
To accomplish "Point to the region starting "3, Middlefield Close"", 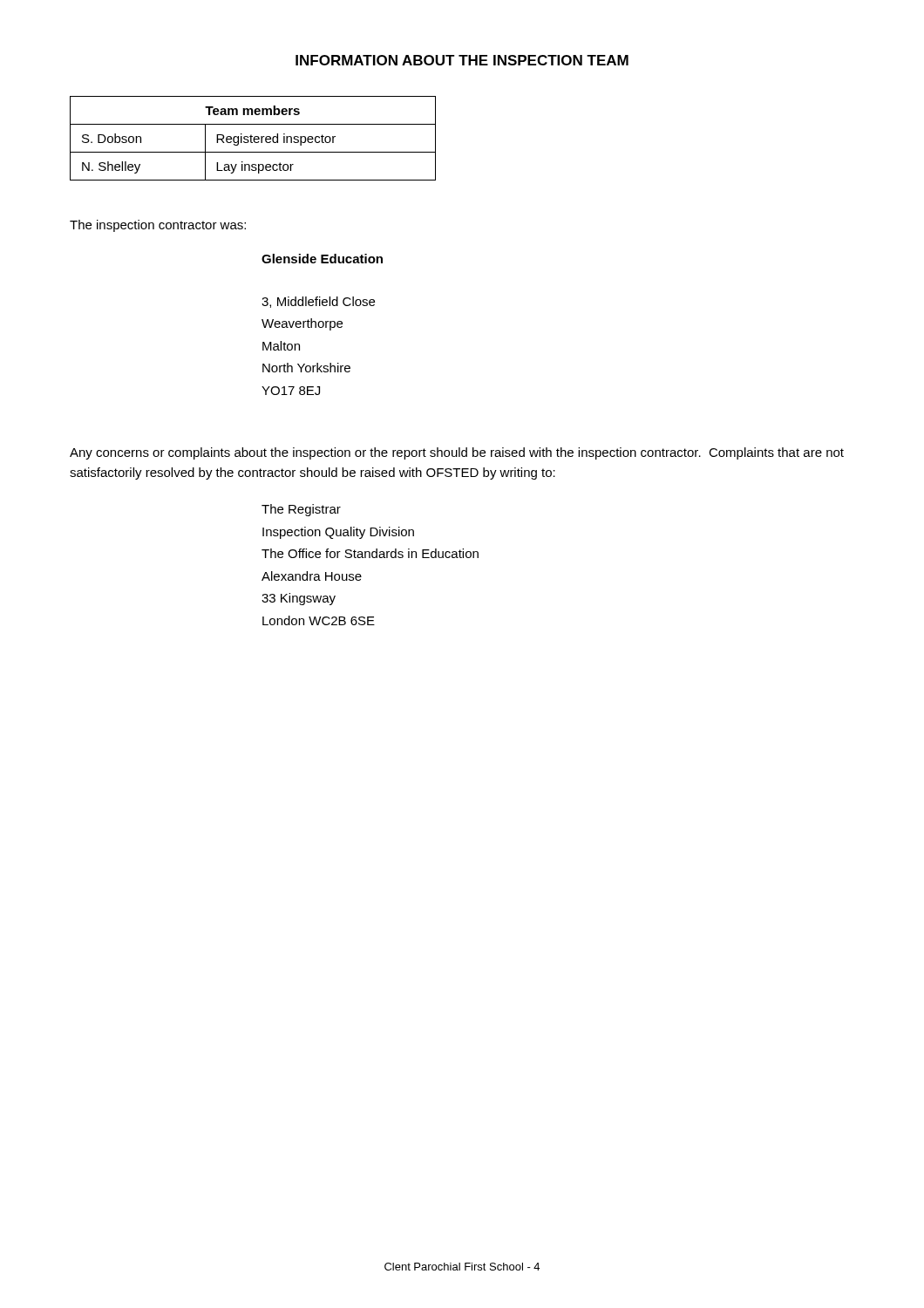I will pyautogui.click(x=318, y=302).
